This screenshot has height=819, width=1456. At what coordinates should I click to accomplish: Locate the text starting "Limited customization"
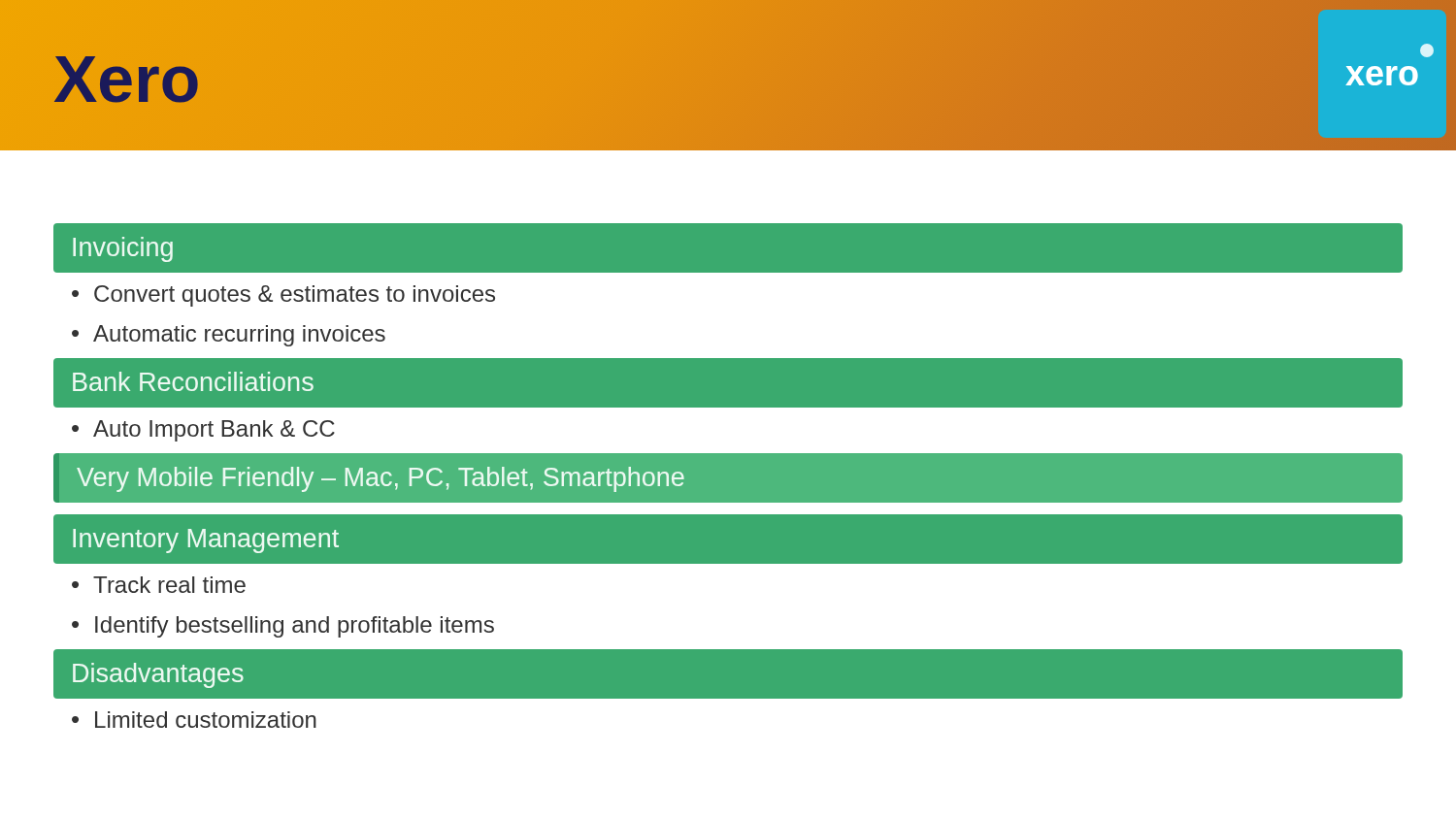(x=205, y=719)
